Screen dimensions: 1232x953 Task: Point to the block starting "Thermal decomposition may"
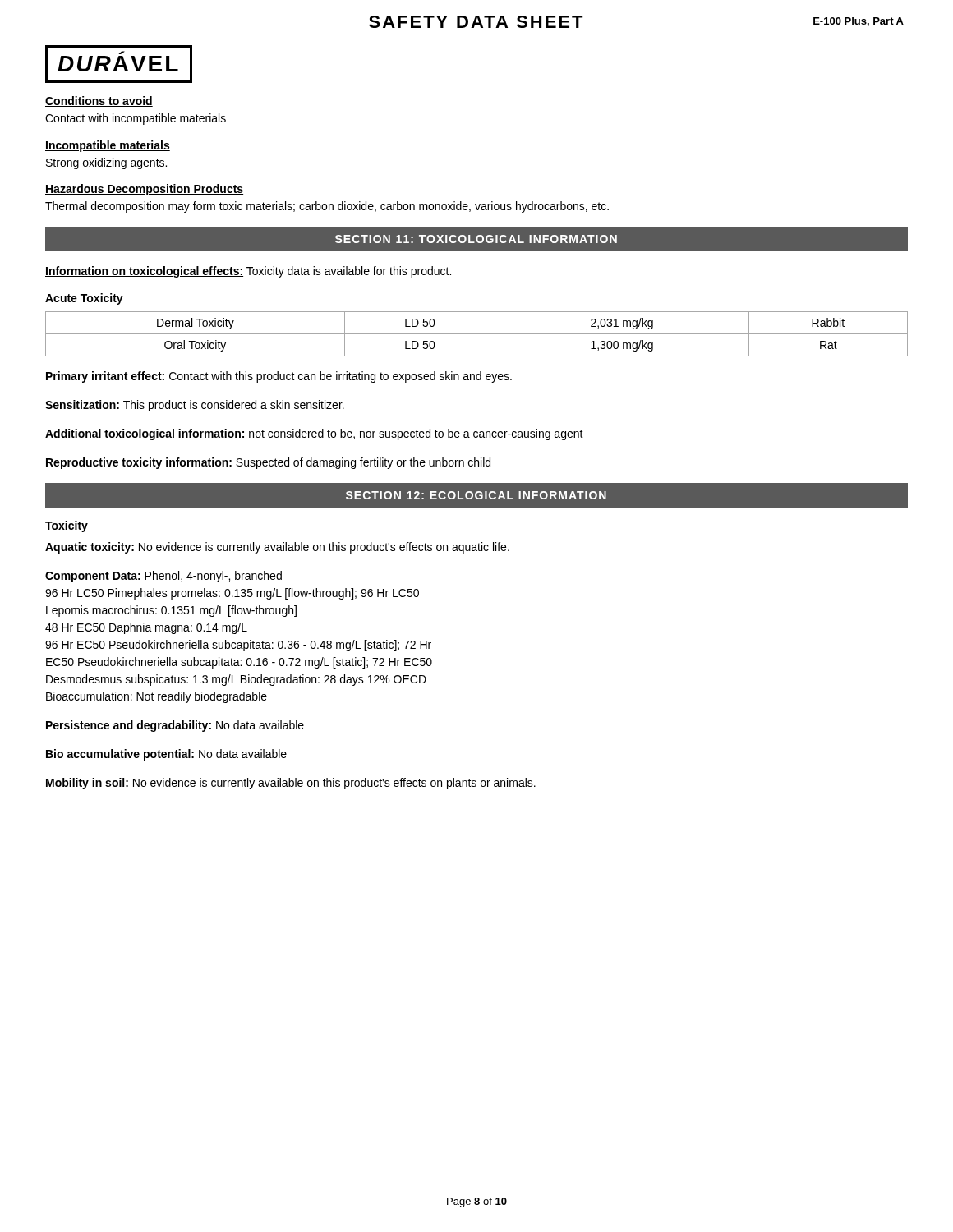coord(327,206)
